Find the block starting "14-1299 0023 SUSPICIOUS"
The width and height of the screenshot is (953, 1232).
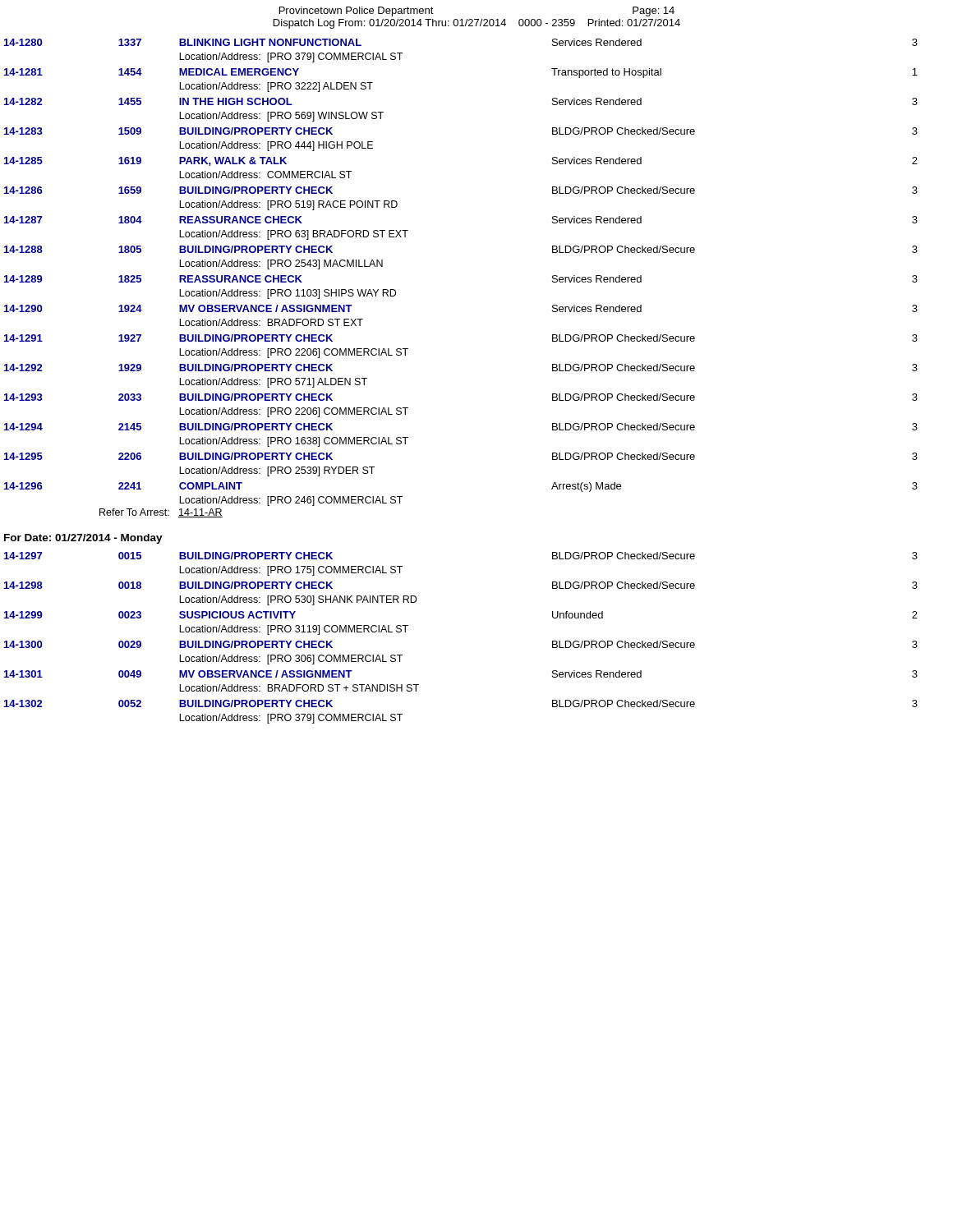[x=21, y=615]
